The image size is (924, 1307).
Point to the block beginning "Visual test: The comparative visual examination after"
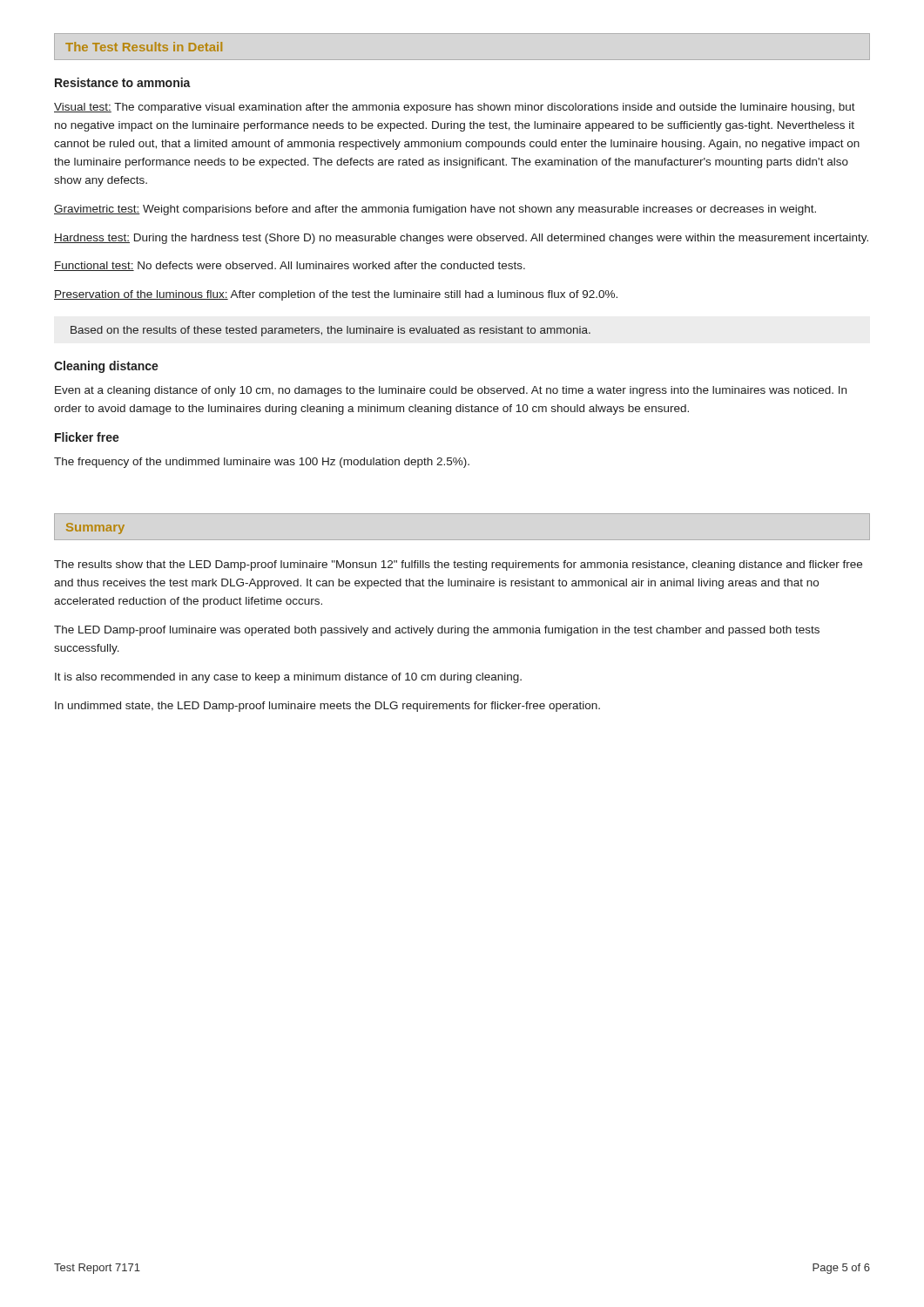point(457,143)
